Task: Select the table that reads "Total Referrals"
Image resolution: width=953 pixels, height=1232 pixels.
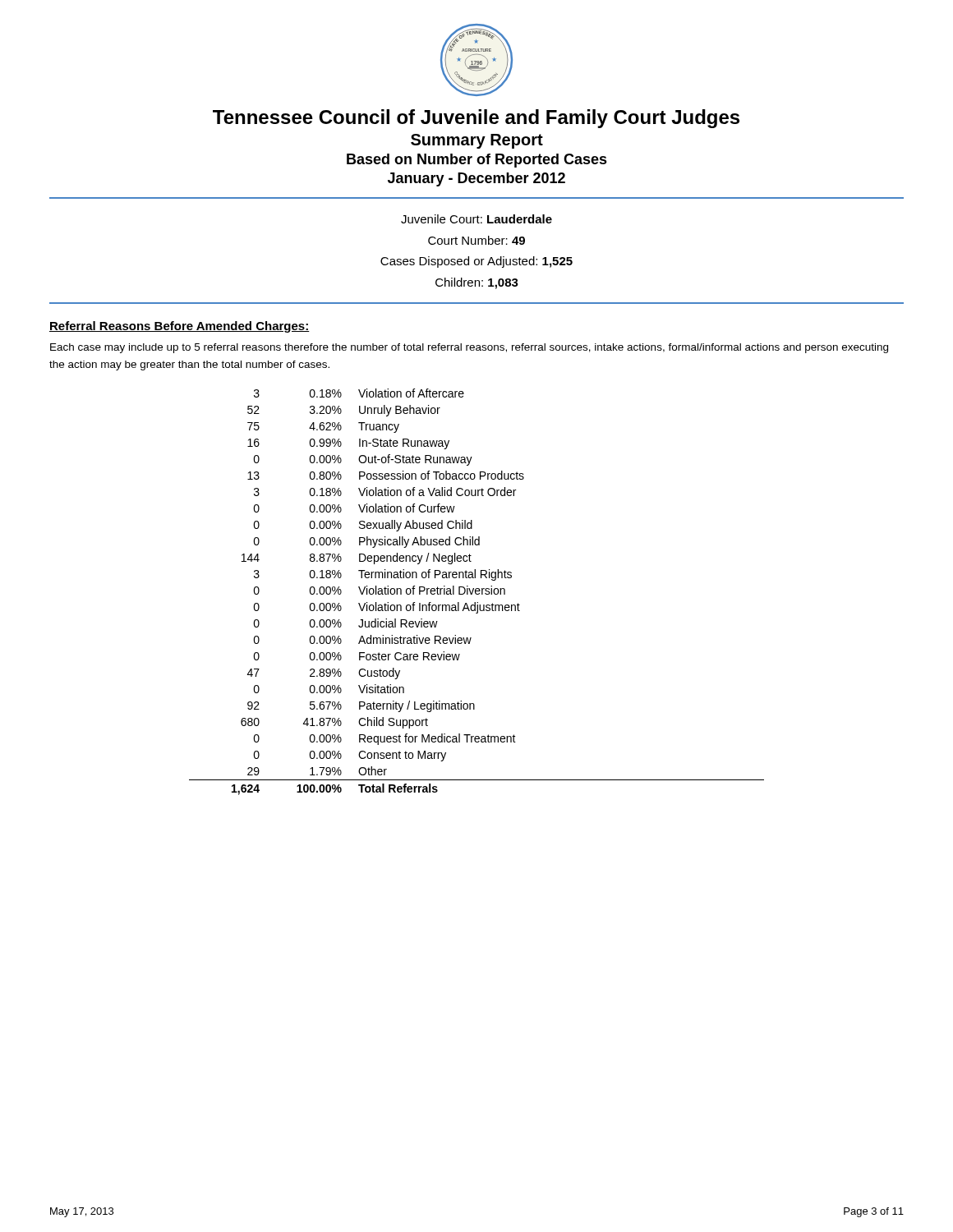Action: 476,591
